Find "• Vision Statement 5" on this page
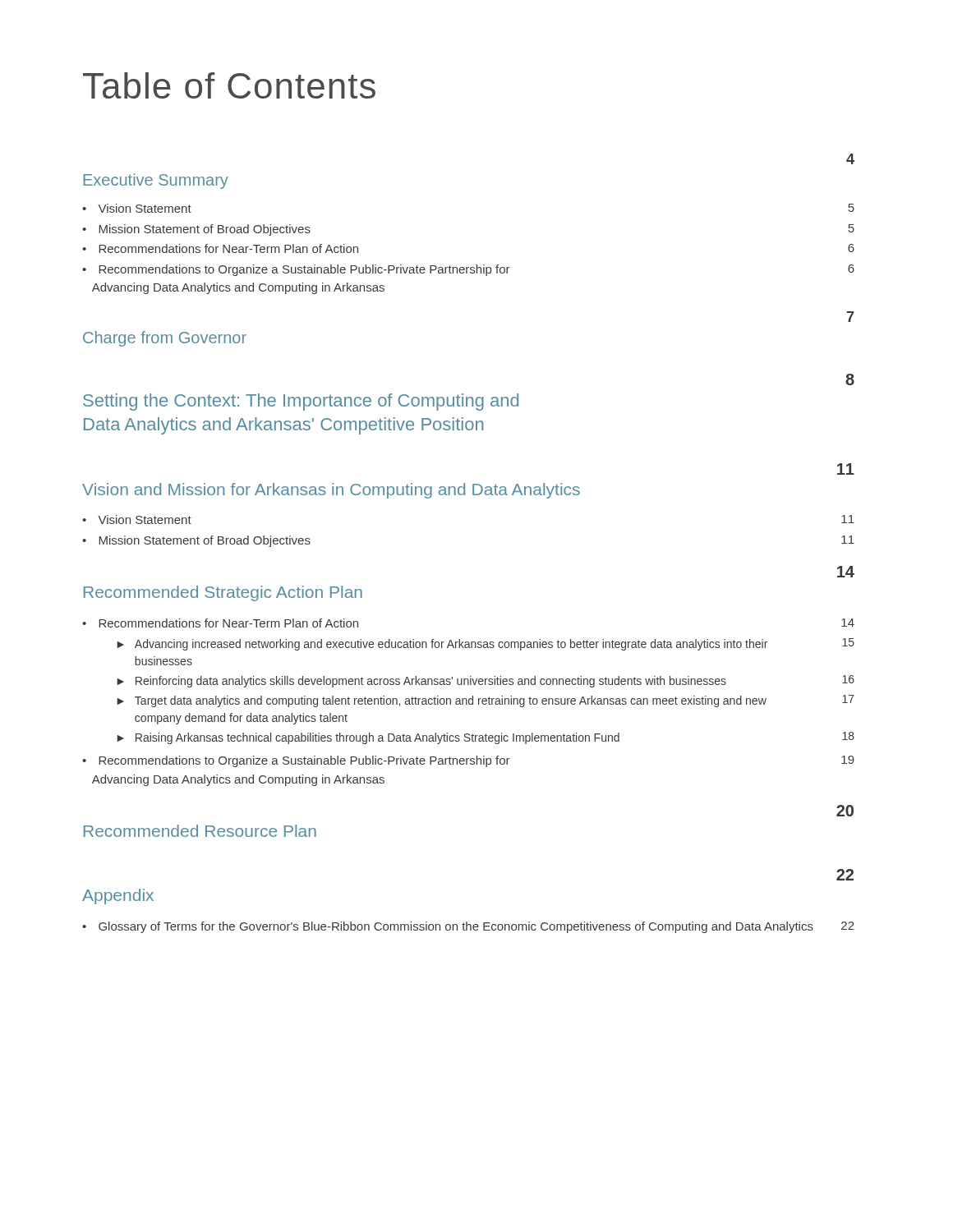Image resolution: width=953 pixels, height=1232 pixels. (x=149, y=209)
